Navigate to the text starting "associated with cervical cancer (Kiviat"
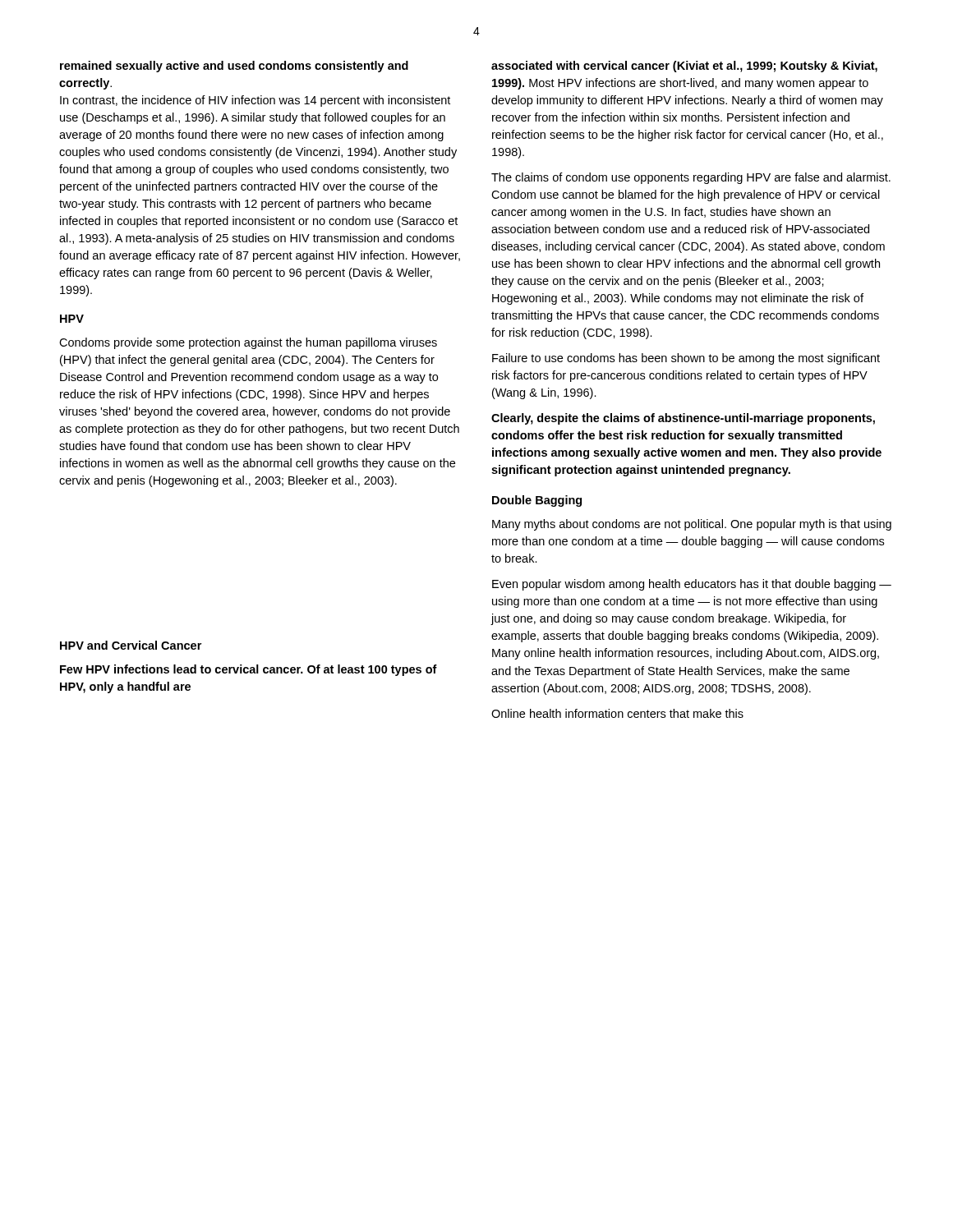 pos(693,109)
